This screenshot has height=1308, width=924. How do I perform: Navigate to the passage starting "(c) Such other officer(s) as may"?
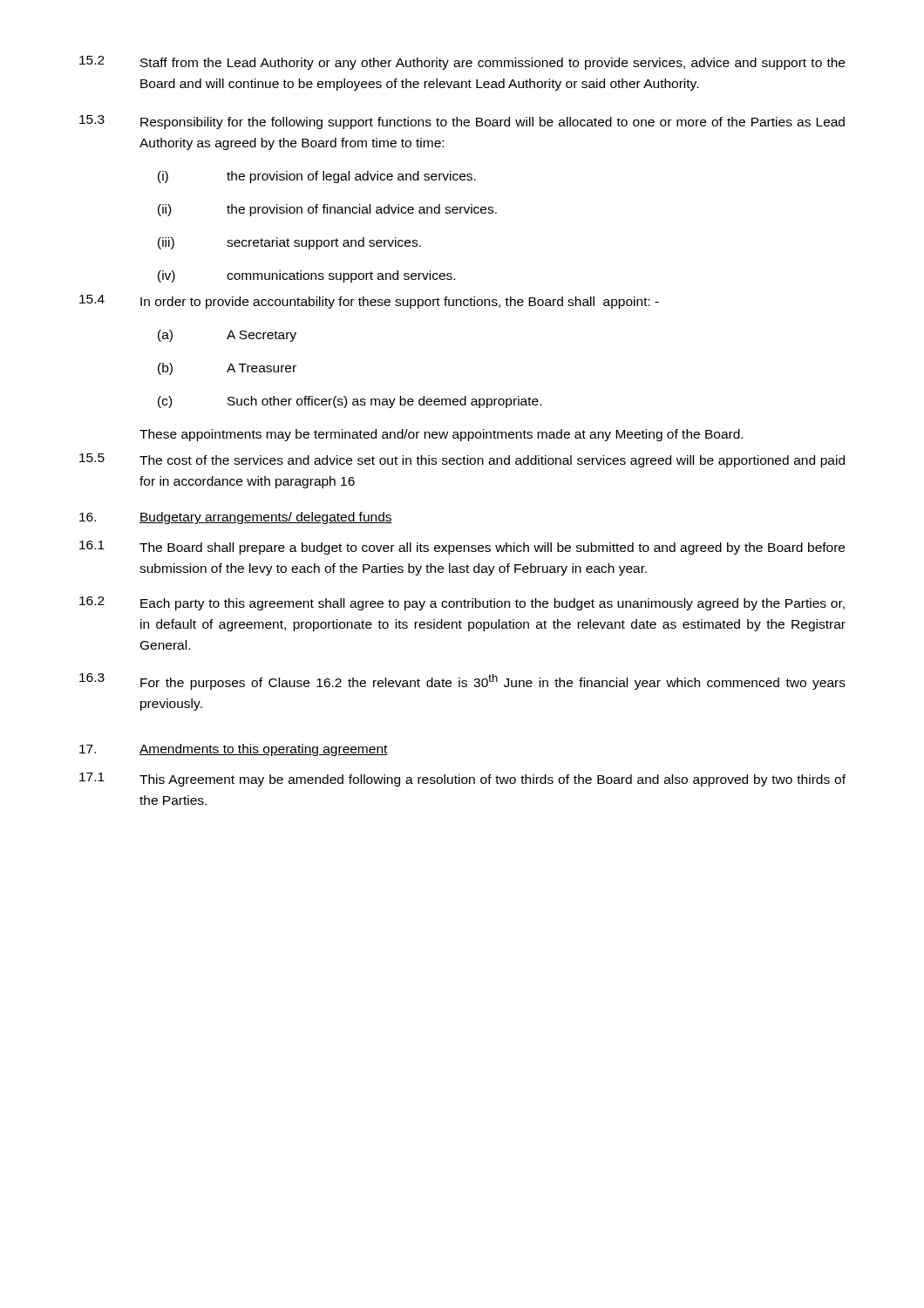click(x=501, y=401)
